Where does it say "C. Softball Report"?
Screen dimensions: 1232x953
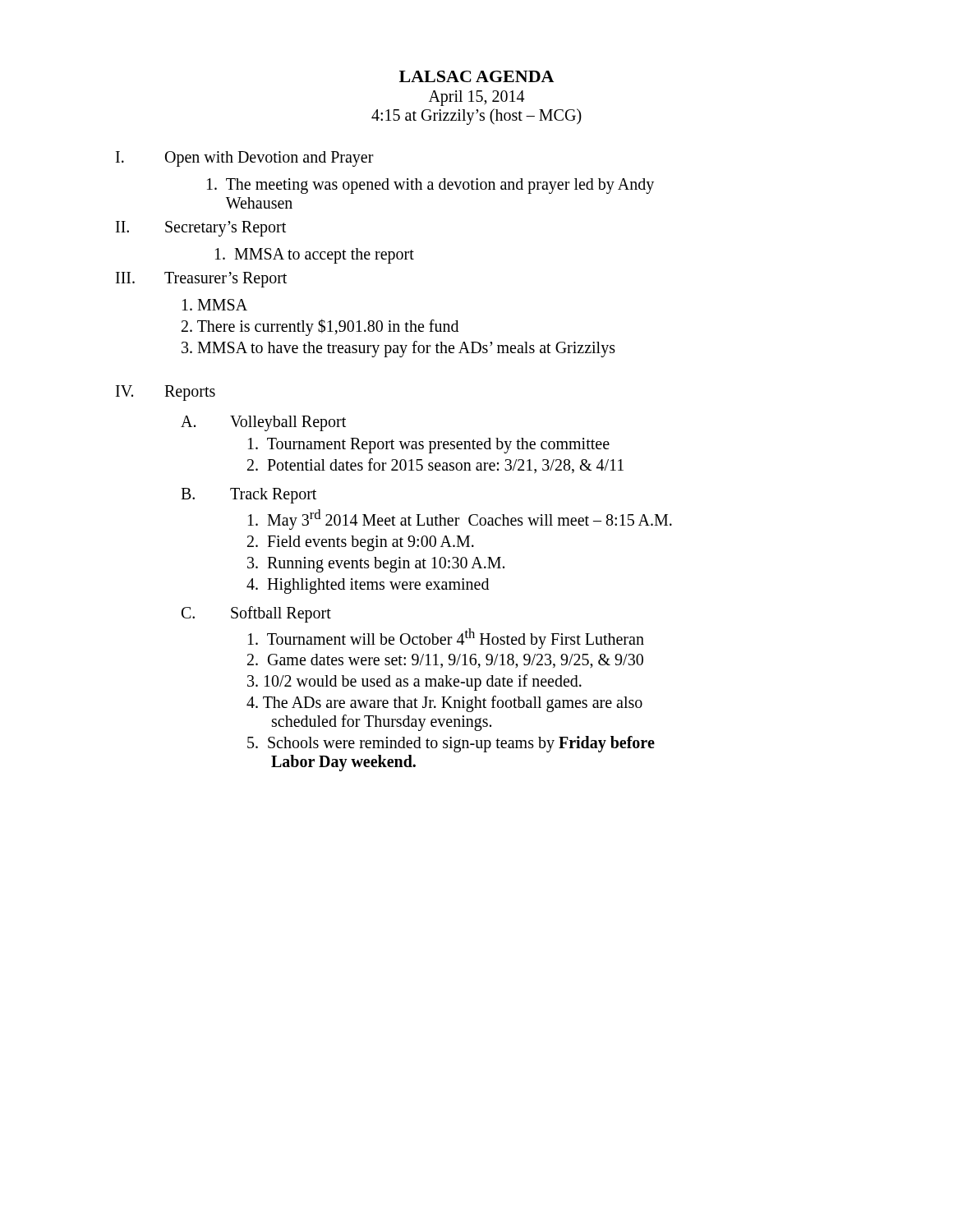256,613
